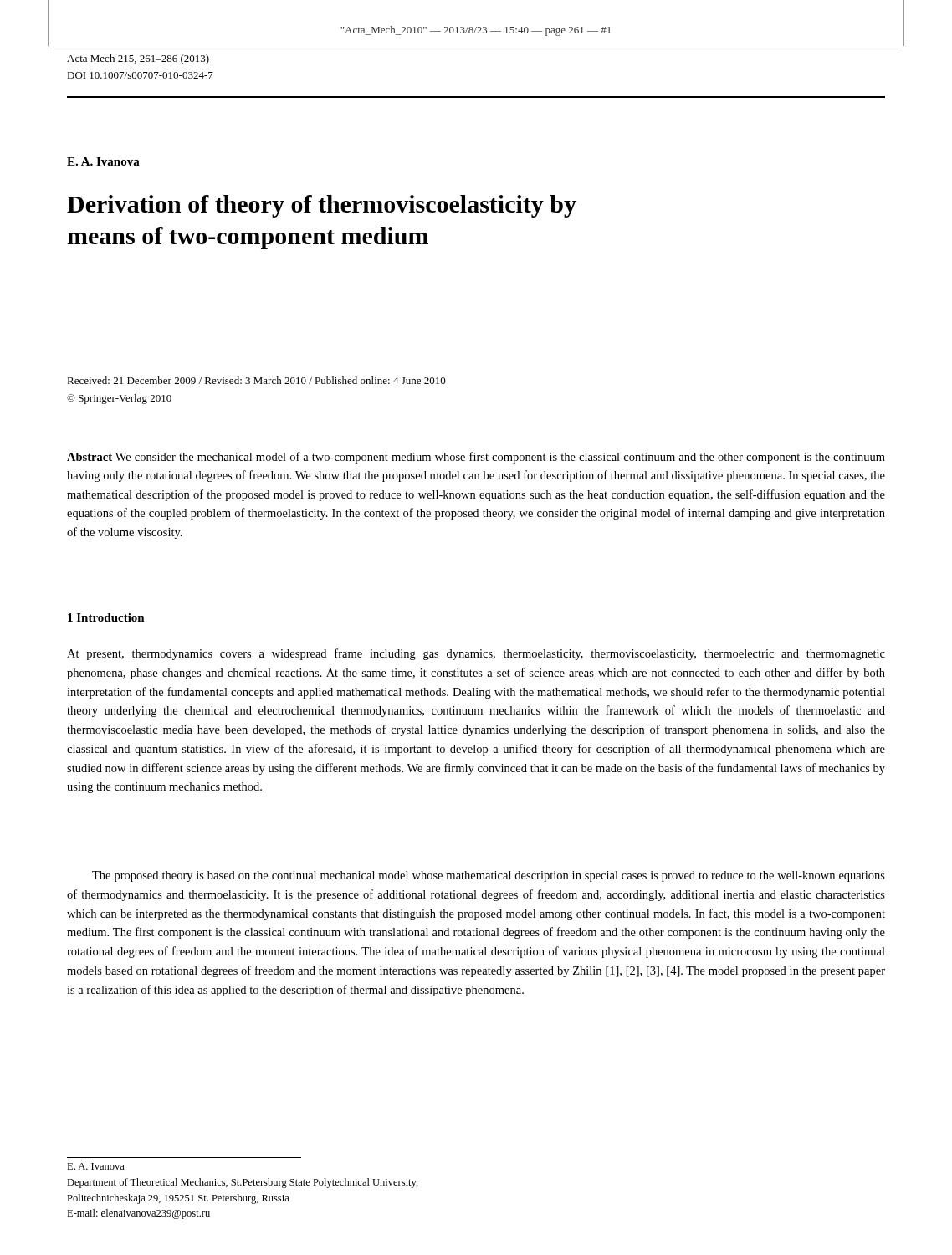952x1255 pixels.
Task: Where is the passage that starts "The proposed theory is based"?
Action: tap(476, 932)
